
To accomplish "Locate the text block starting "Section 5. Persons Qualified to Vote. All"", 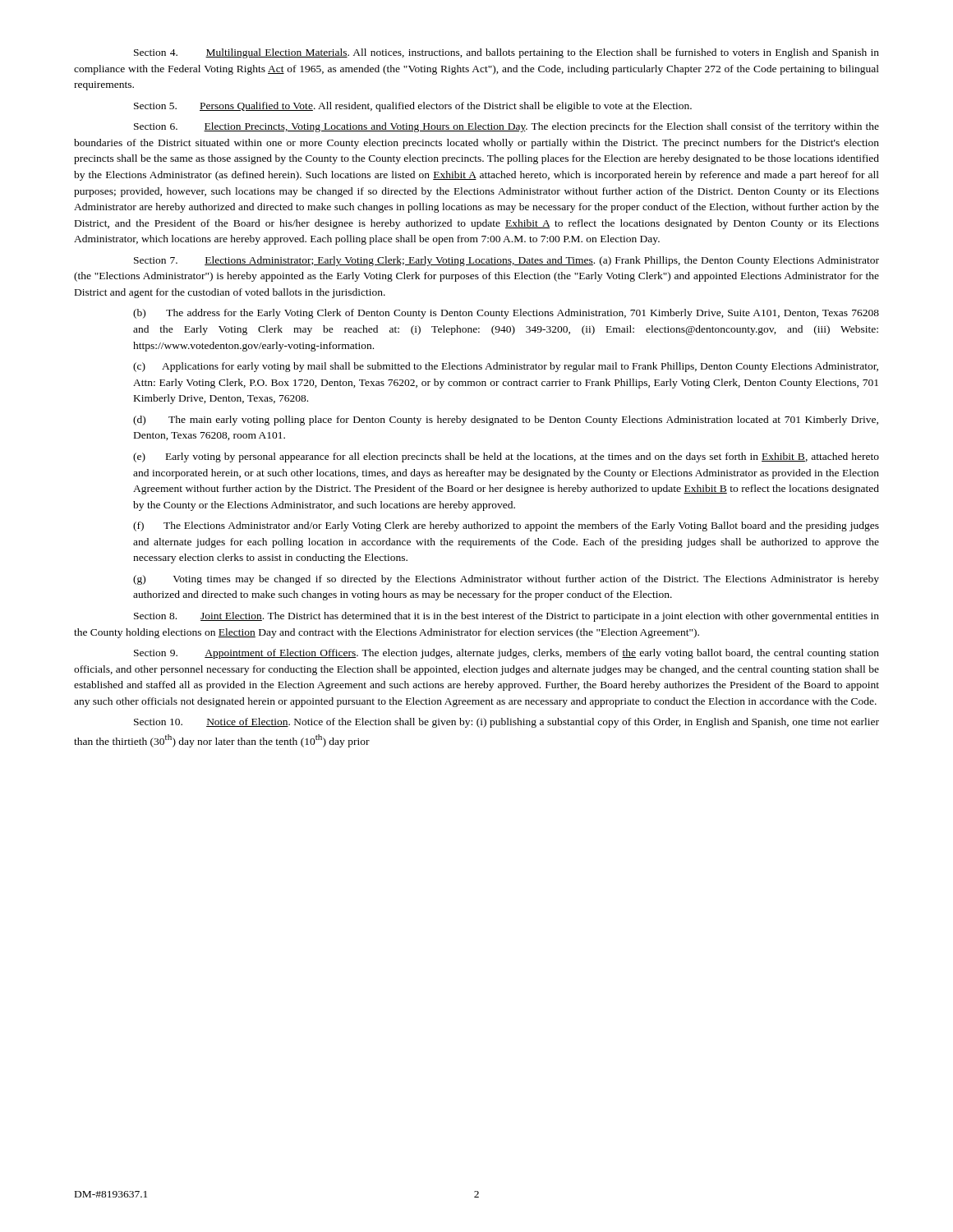I will 476,106.
